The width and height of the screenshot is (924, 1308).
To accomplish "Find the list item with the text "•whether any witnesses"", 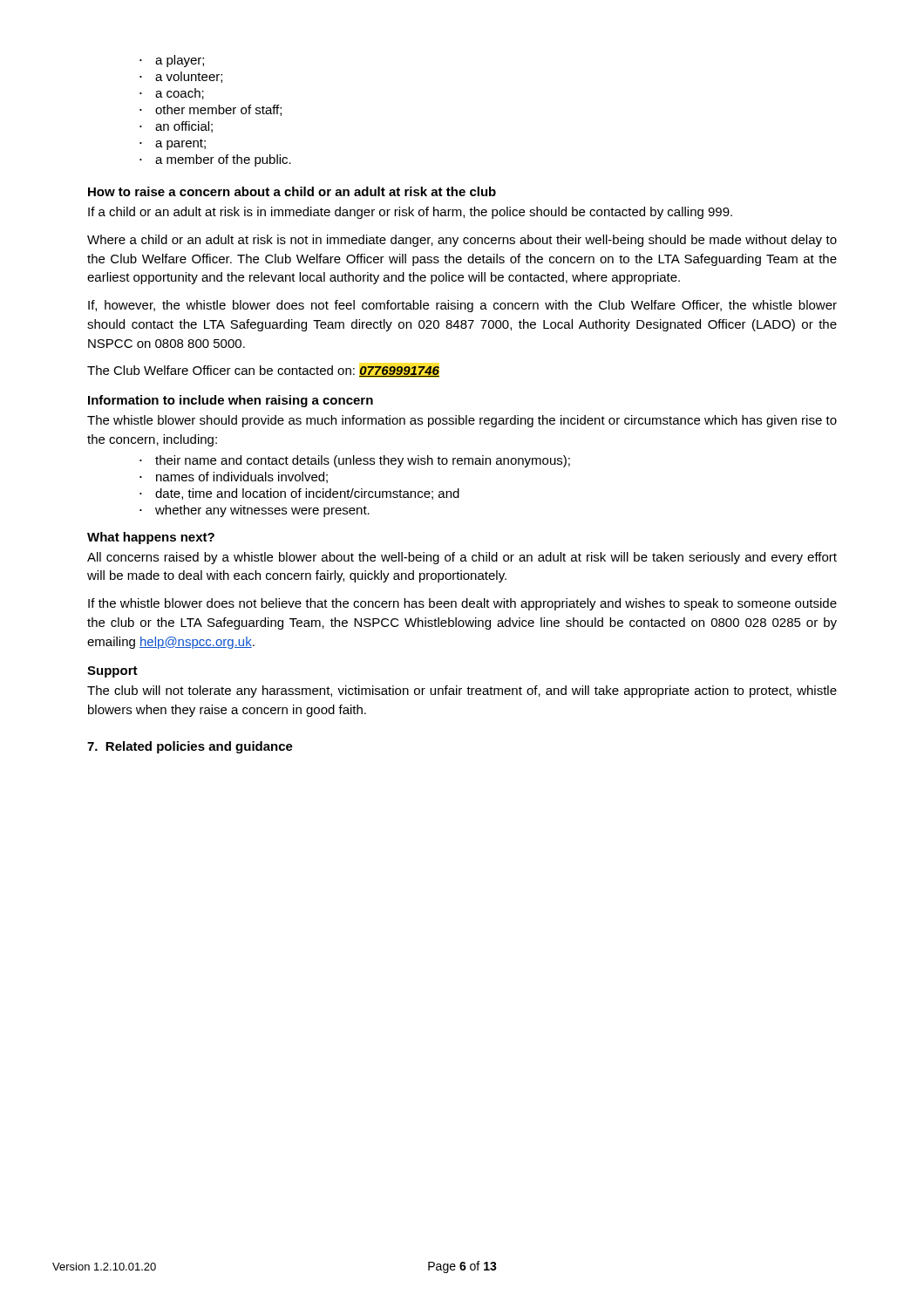I will 255,509.
